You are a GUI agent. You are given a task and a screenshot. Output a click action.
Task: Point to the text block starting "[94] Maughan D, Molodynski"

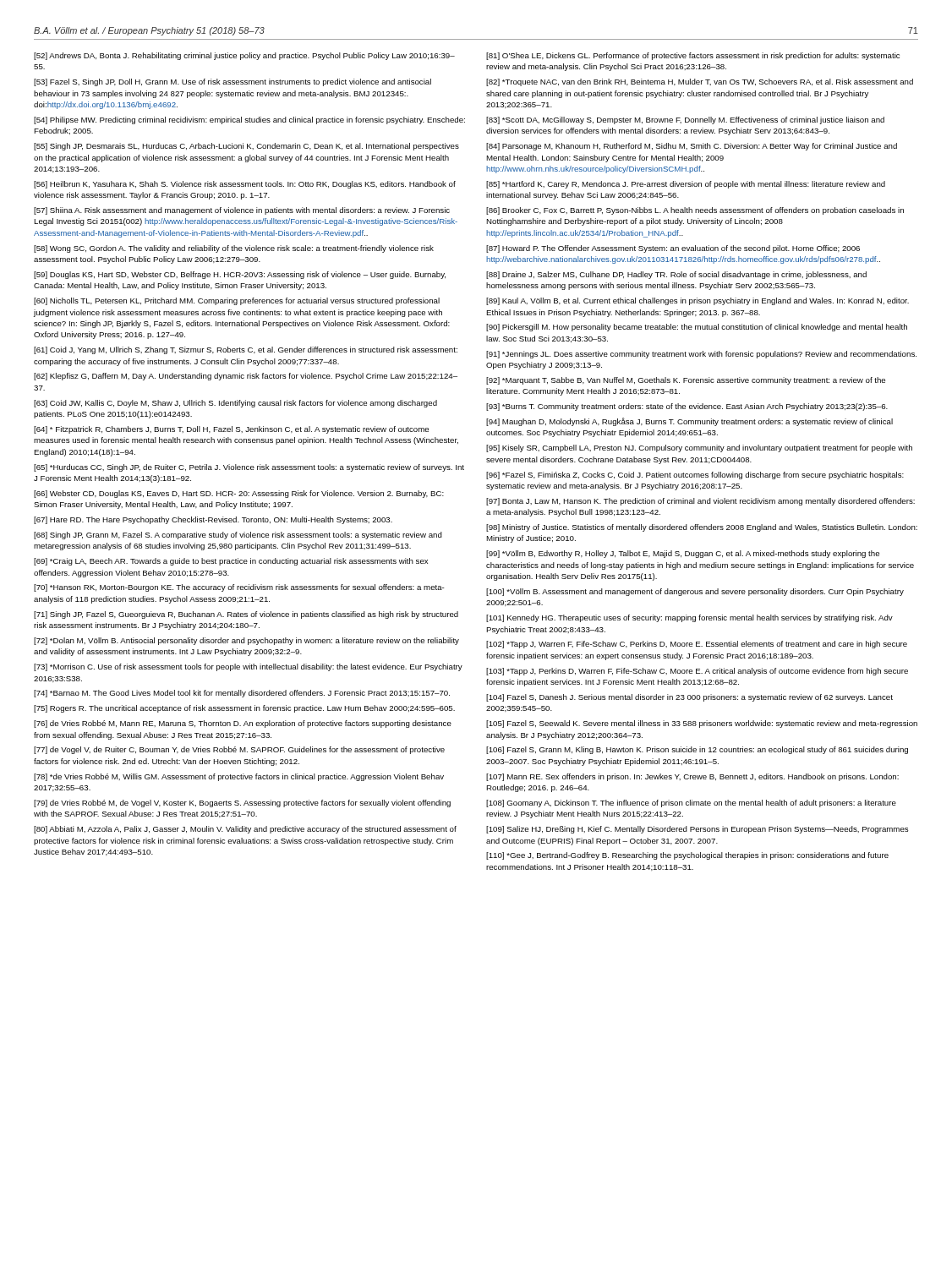[690, 427]
